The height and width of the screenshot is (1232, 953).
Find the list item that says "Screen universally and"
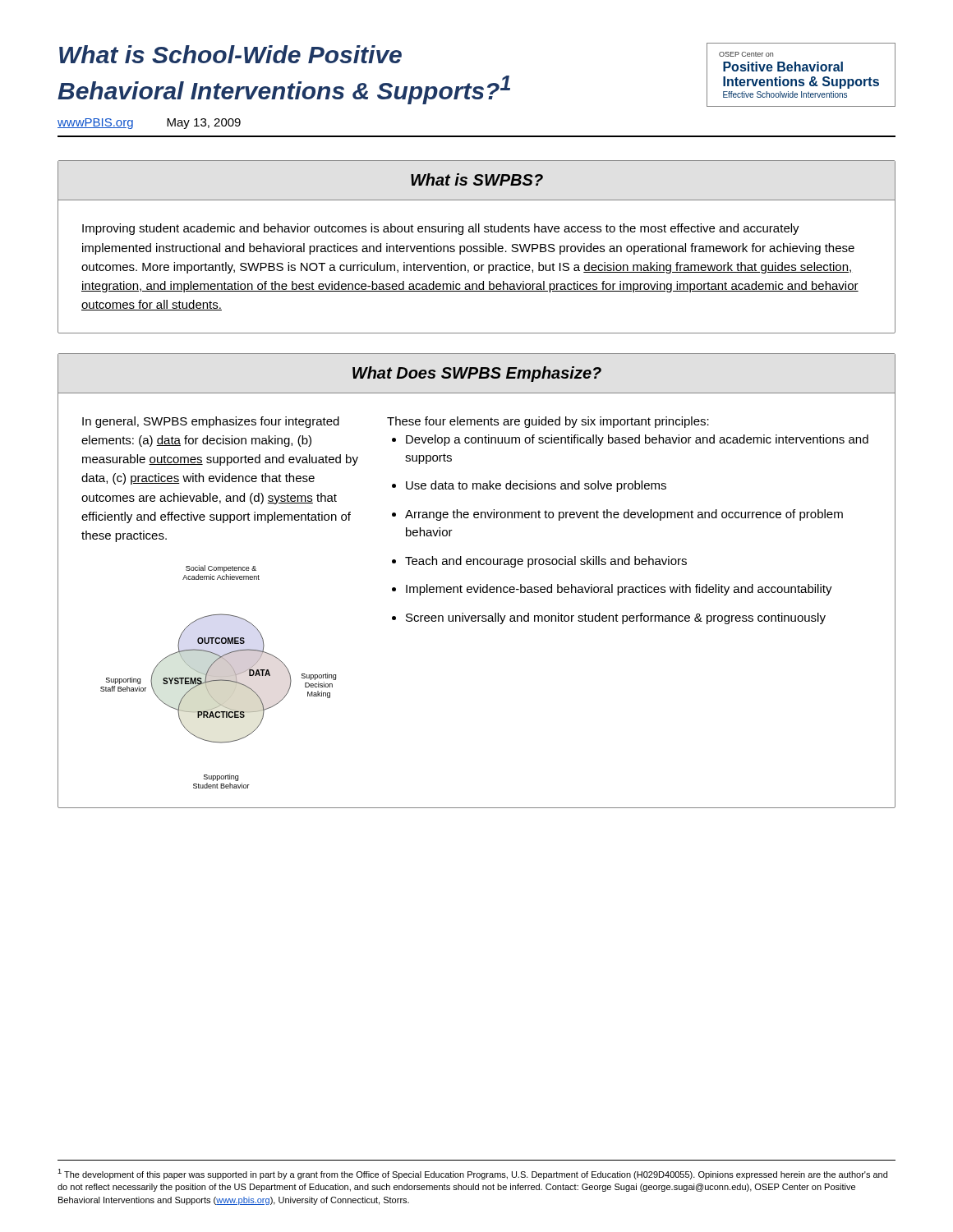[615, 617]
